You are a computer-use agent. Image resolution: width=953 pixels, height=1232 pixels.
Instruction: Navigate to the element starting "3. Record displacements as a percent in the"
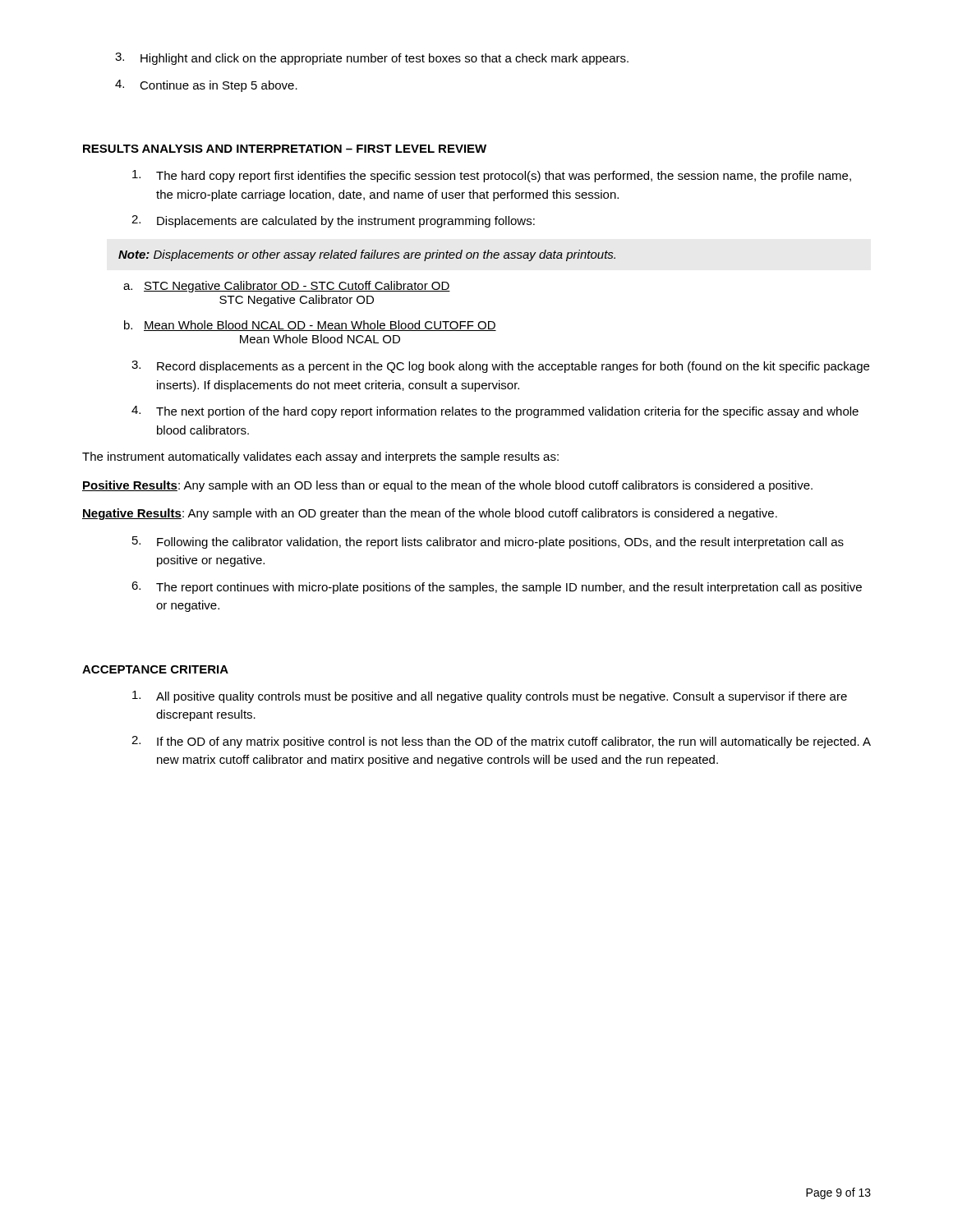501,376
